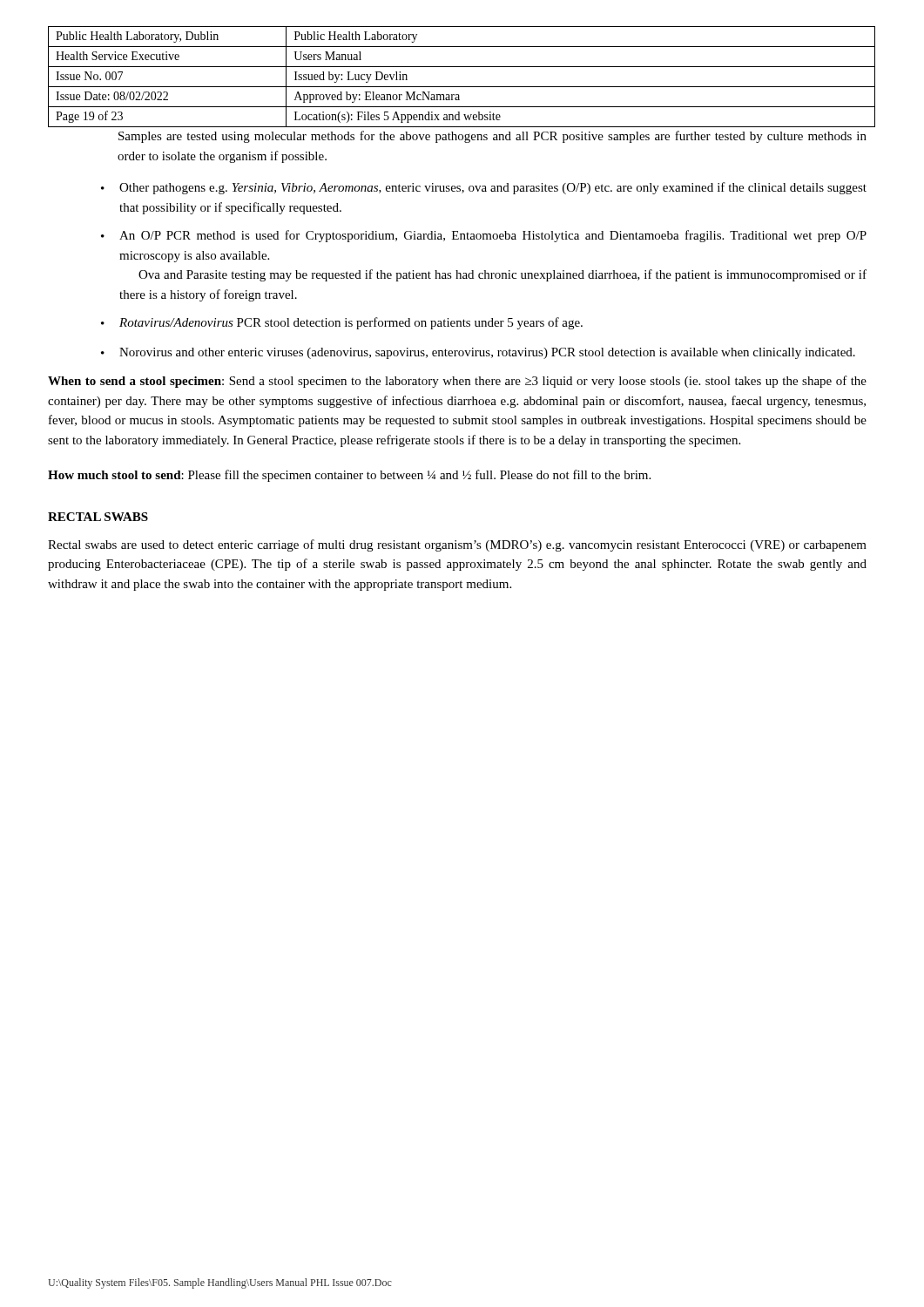Screen dimensions: 1307x924
Task: Click on the region starting "Samples are tested using molecular"
Action: tap(492, 146)
